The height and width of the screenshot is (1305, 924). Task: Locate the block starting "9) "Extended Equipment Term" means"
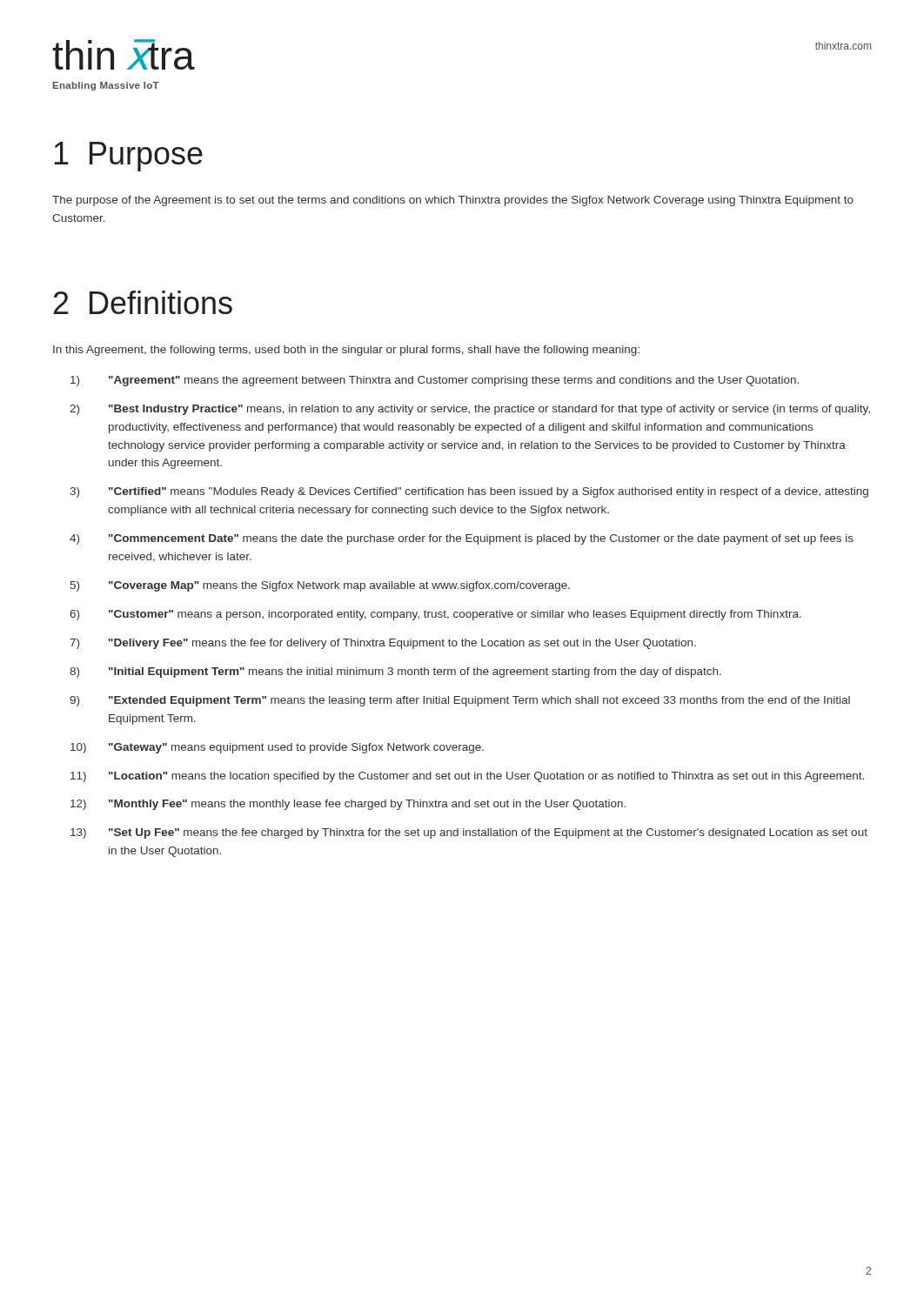pos(462,710)
